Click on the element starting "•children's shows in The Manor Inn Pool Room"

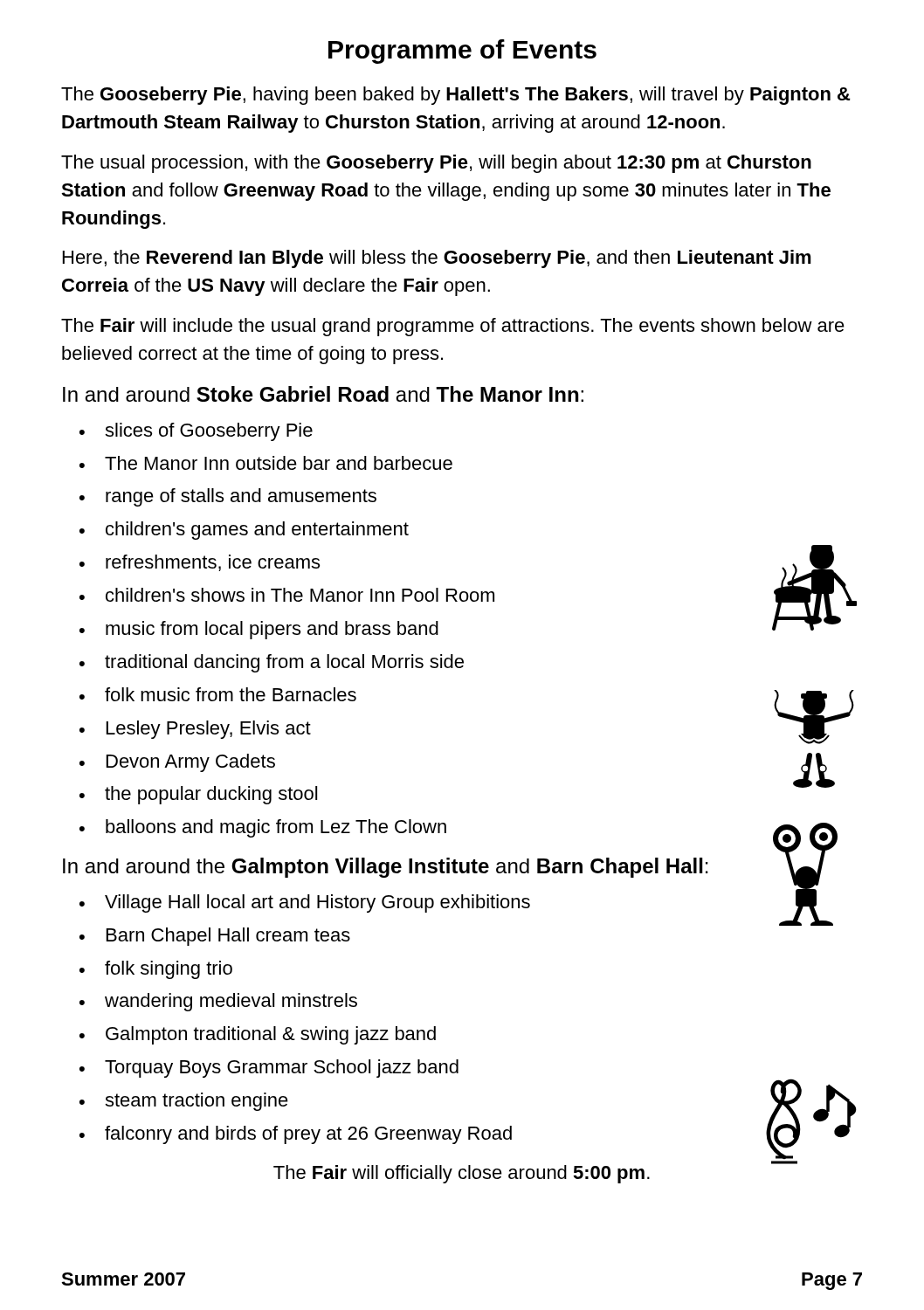click(x=287, y=596)
